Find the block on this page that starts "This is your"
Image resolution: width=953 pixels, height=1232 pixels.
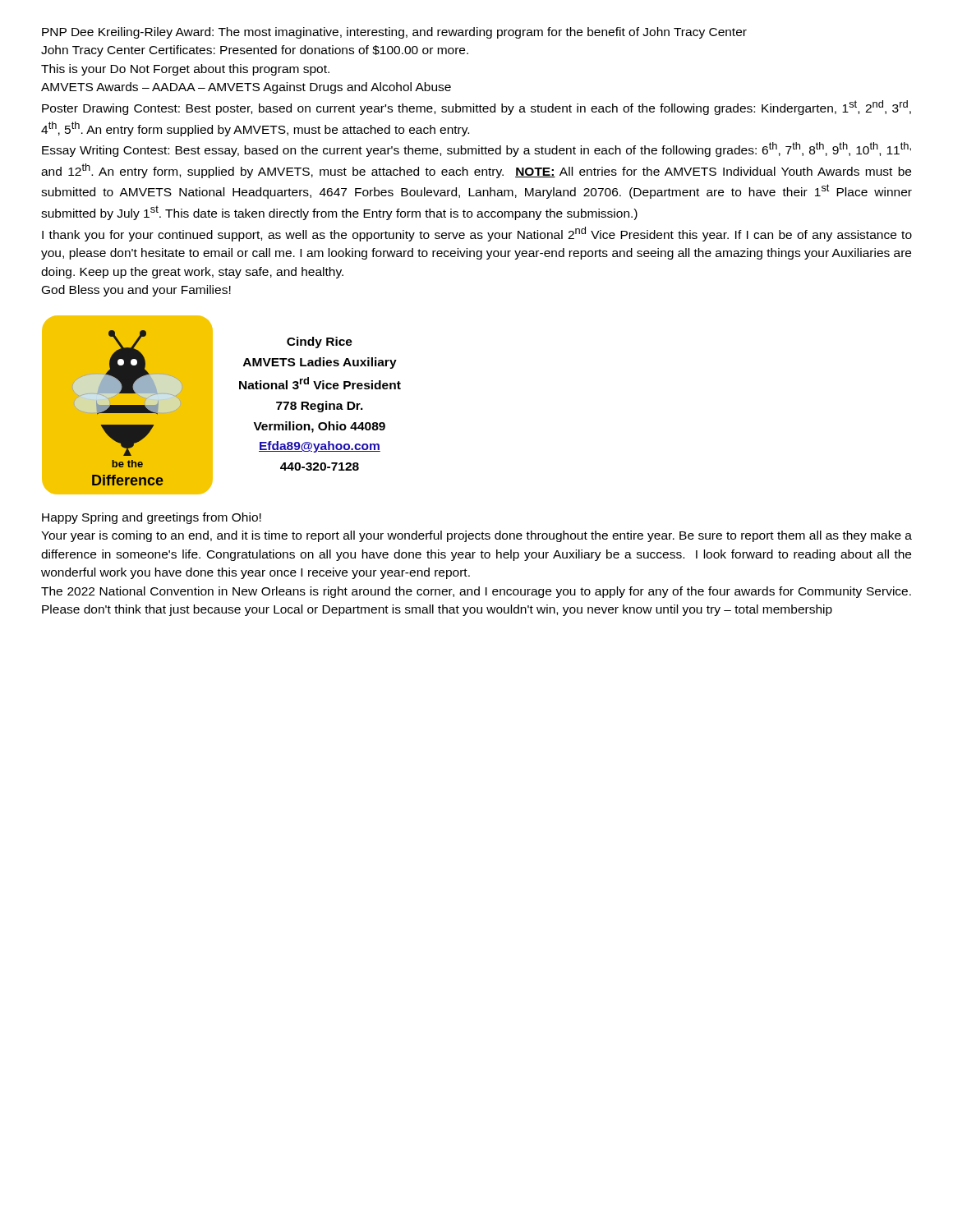pyautogui.click(x=476, y=99)
